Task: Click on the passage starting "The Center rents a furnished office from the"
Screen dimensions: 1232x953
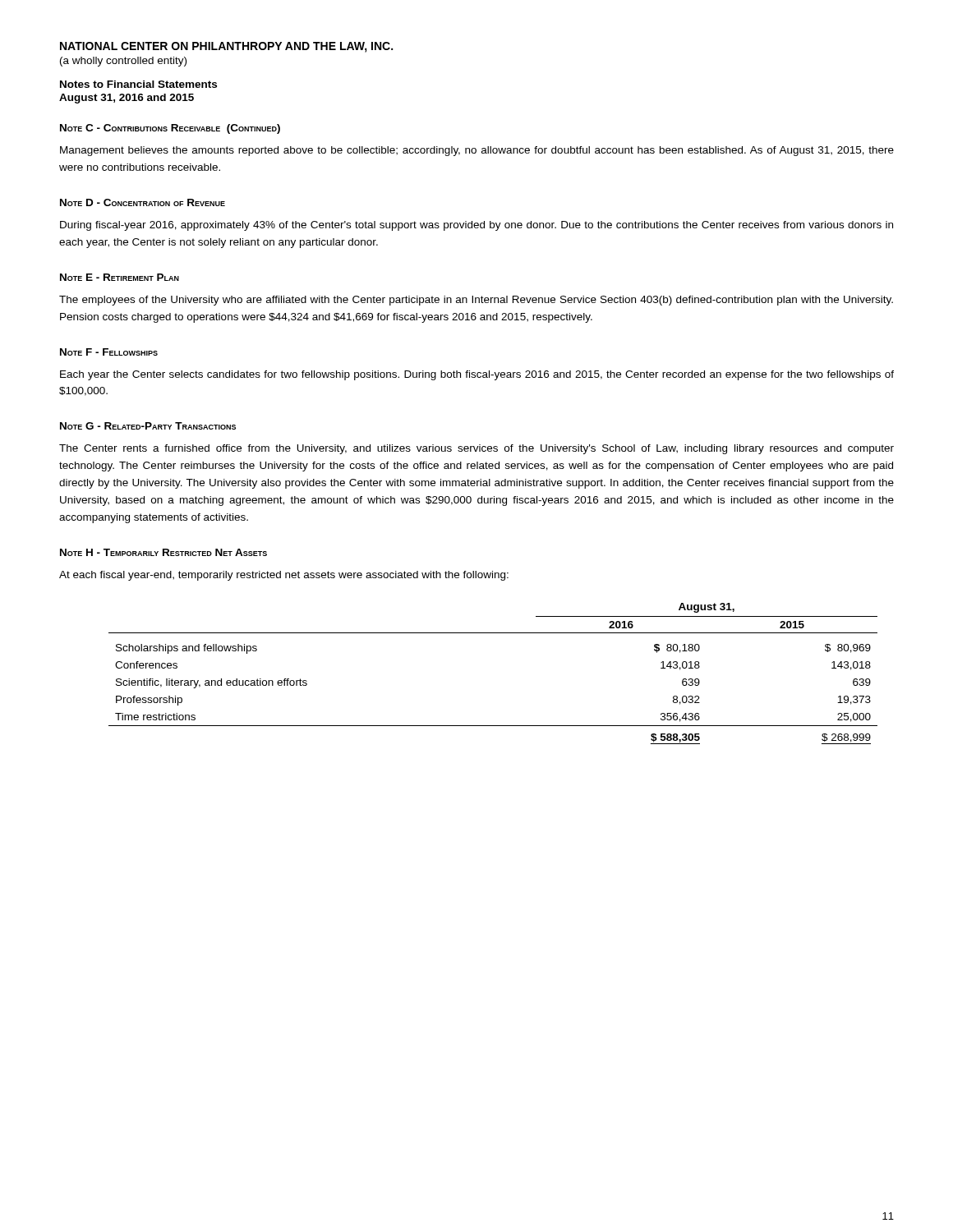Action: pos(476,483)
